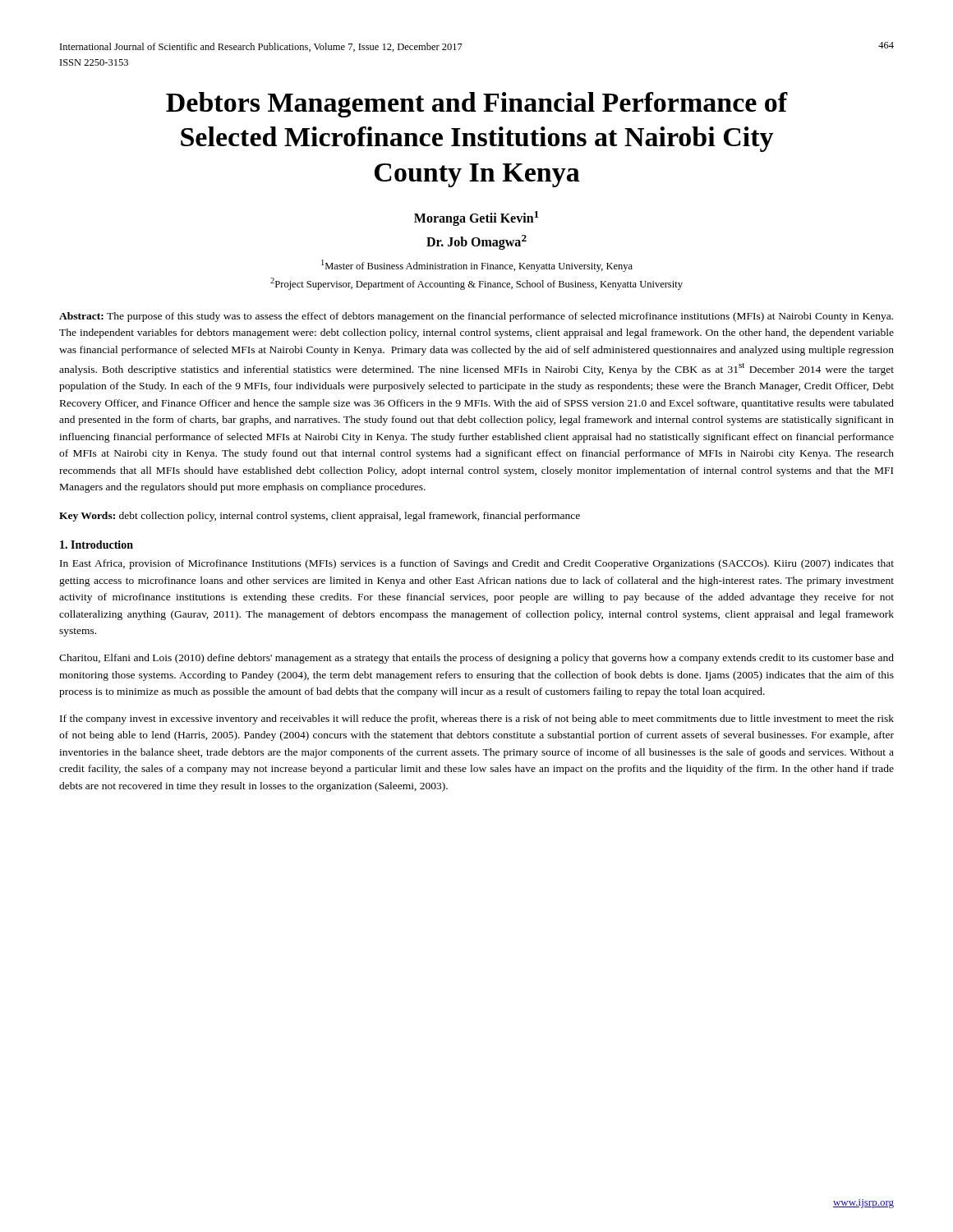Viewport: 953px width, 1232px height.
Task: Click on the text block containing "If the company invest in excessive inventory"
Action: coord(476,752)
